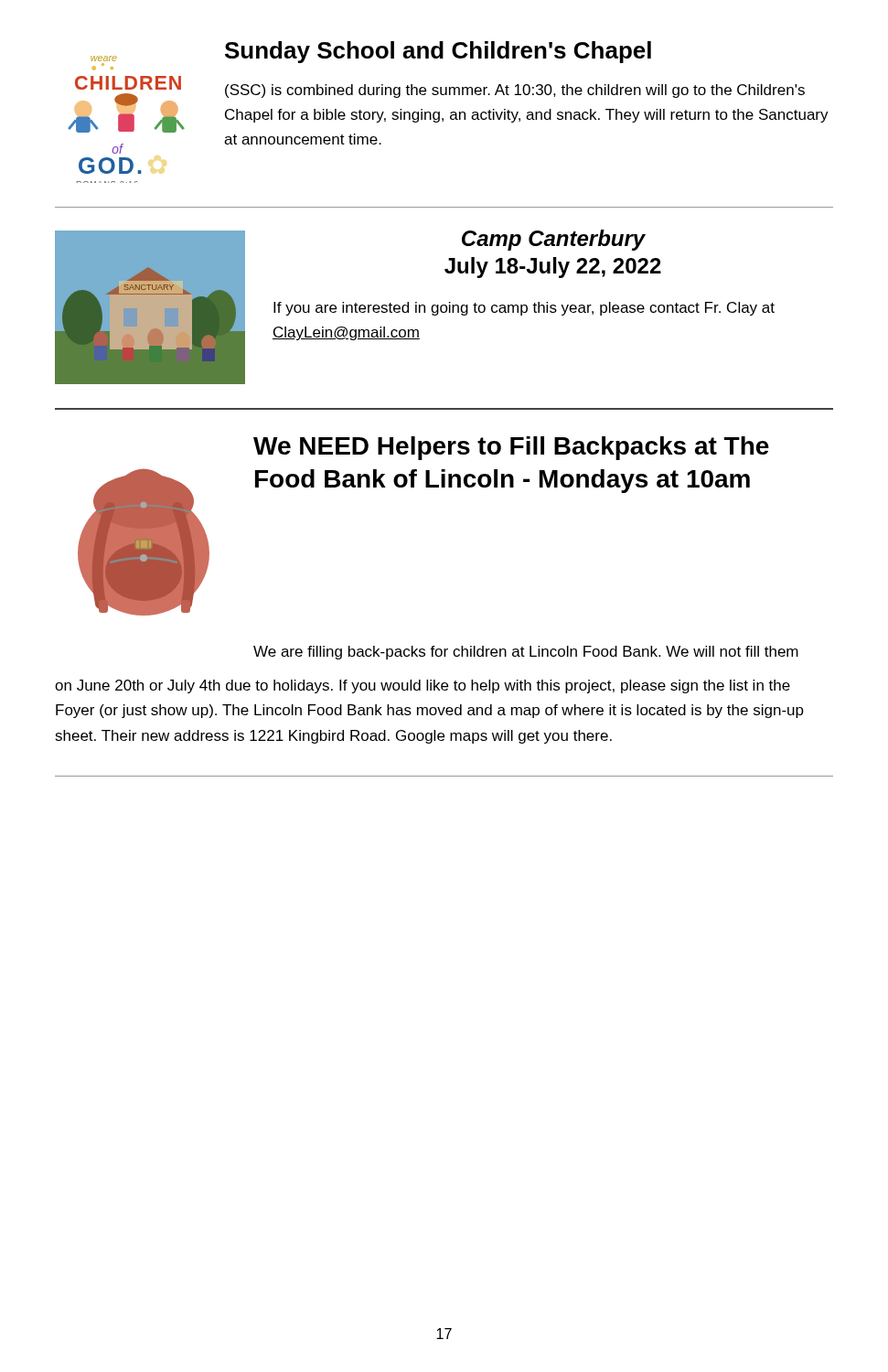Point to the block beginning "If you are"

[x=524, y=320]
